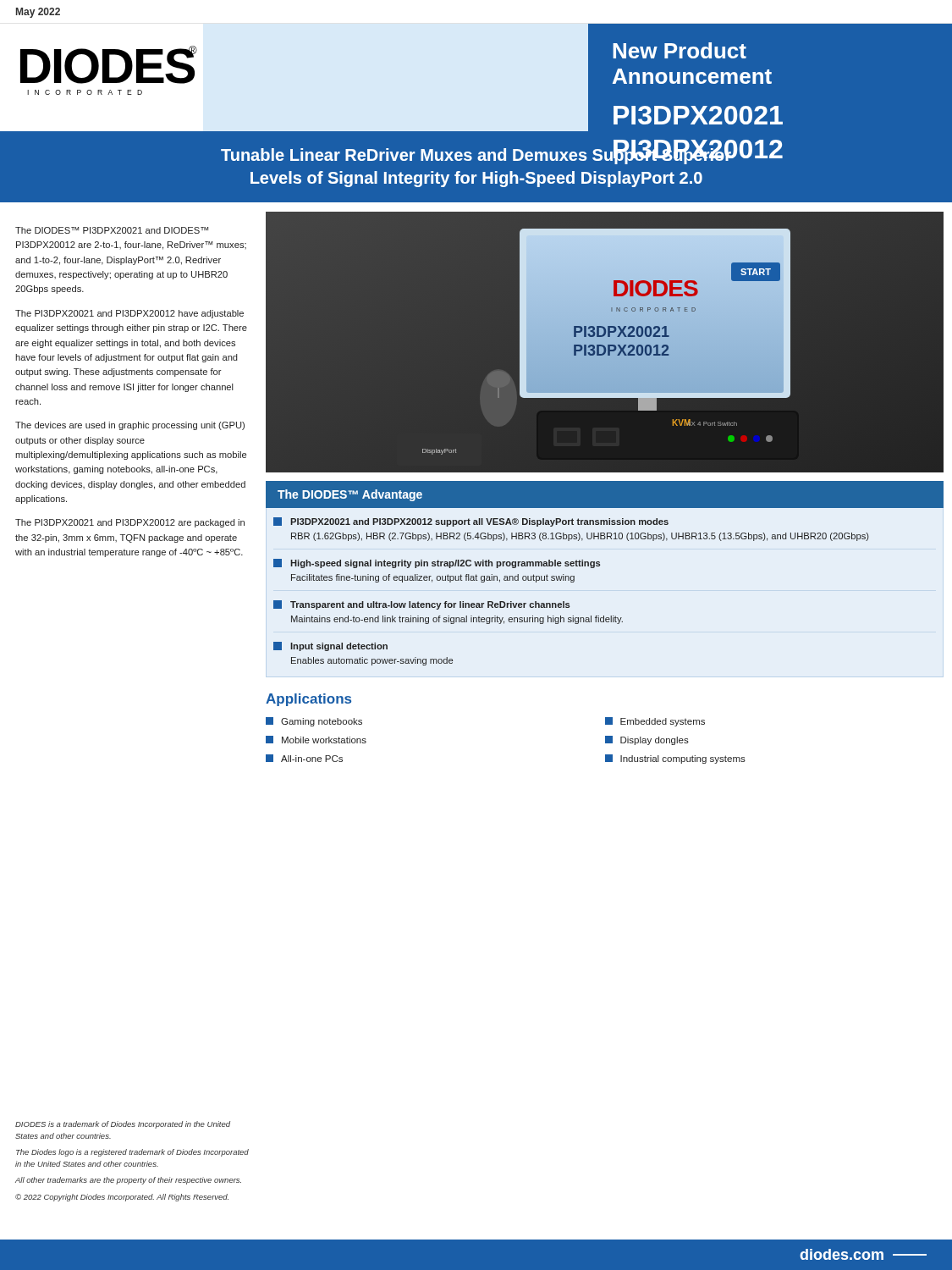Locate the text block starting "Gaming notebooks"
The width and height of the screenshot is (952, 1270).
tap(314, 721)
